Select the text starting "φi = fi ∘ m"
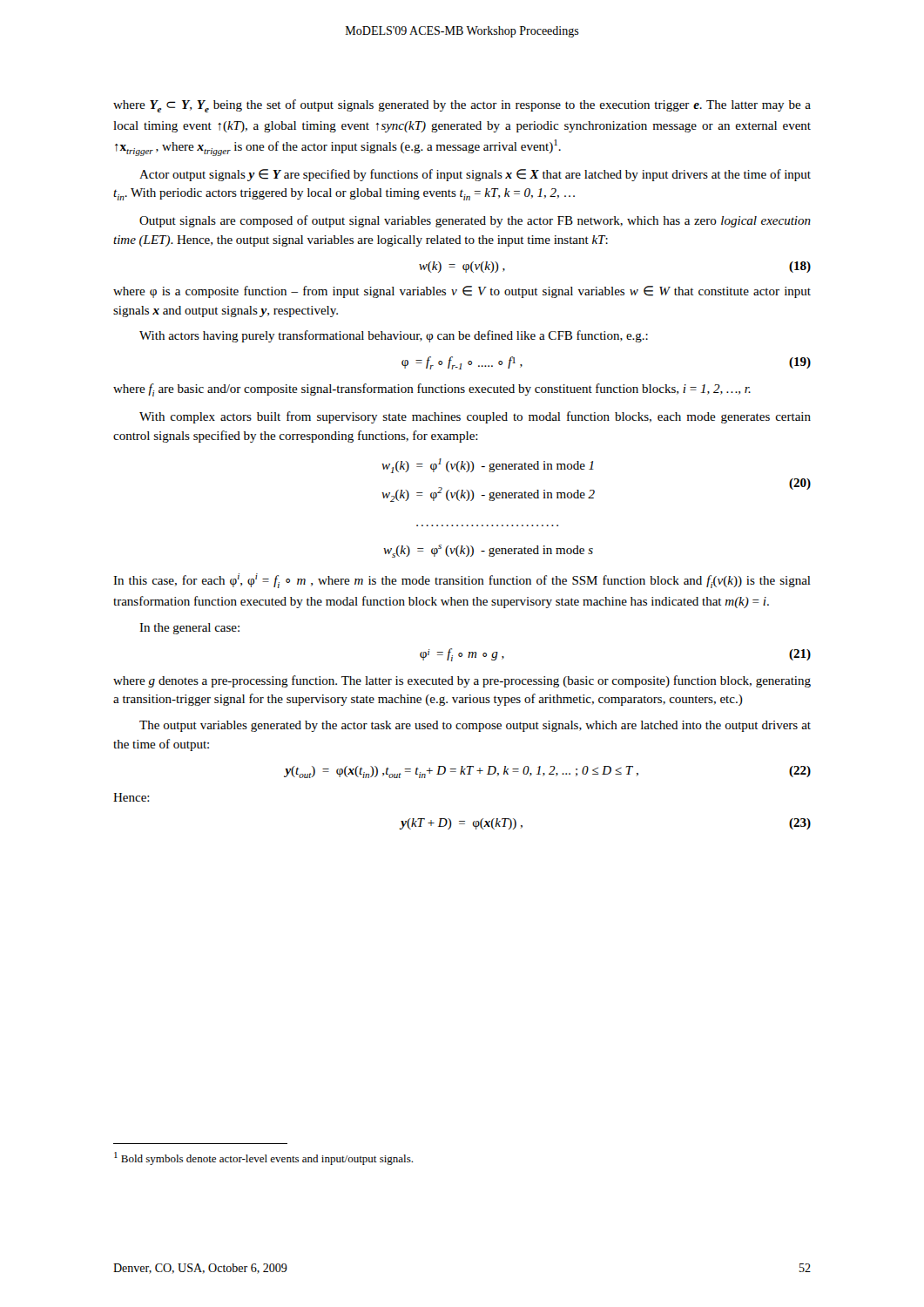The width and height of the screenshot is (924, 1307). (x=462, y=655)
